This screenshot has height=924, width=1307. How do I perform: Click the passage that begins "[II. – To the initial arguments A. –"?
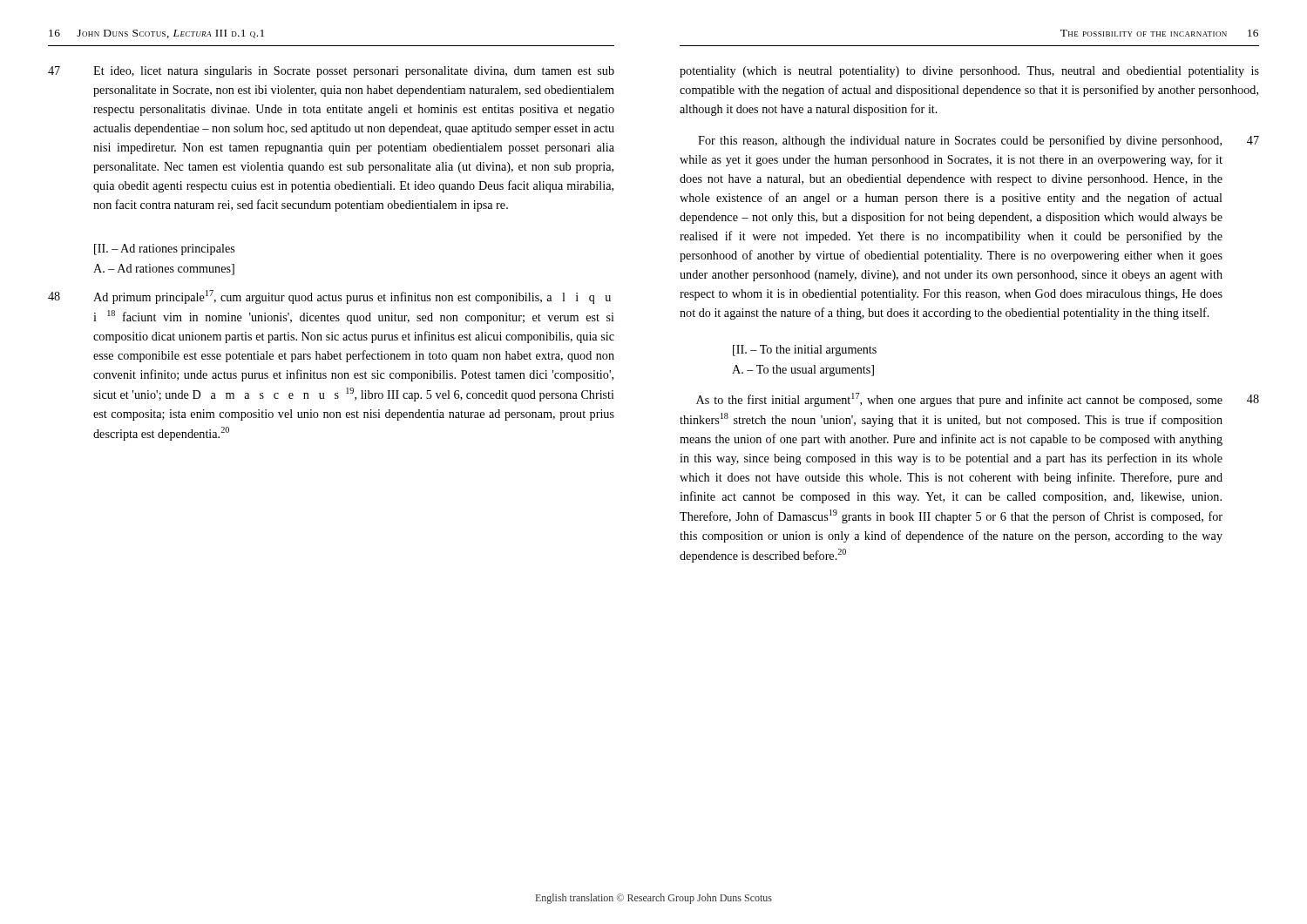pos(804,359)
